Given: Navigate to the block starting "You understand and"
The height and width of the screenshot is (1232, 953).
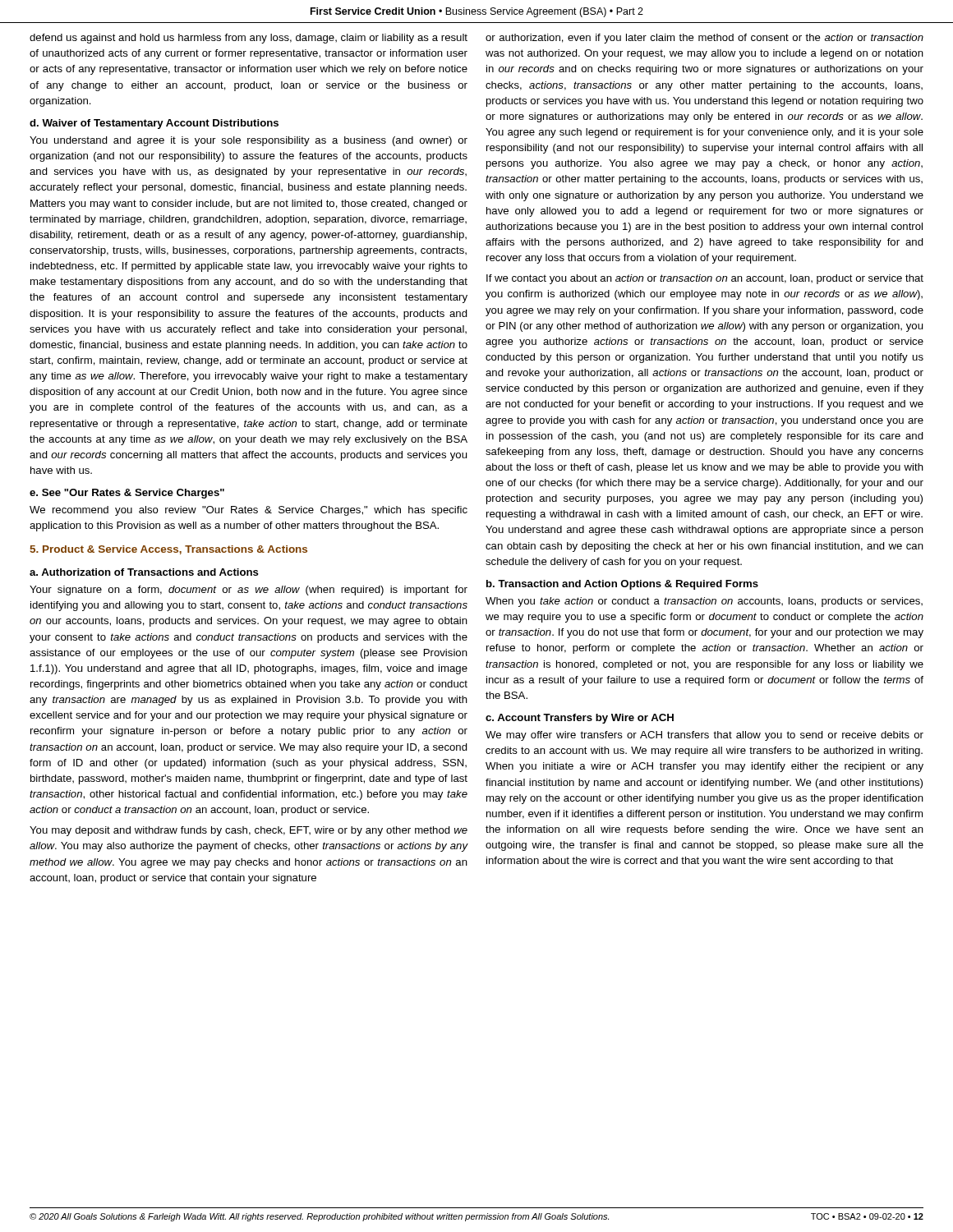Looking at the screenshot, I should [x=248, y=305].
